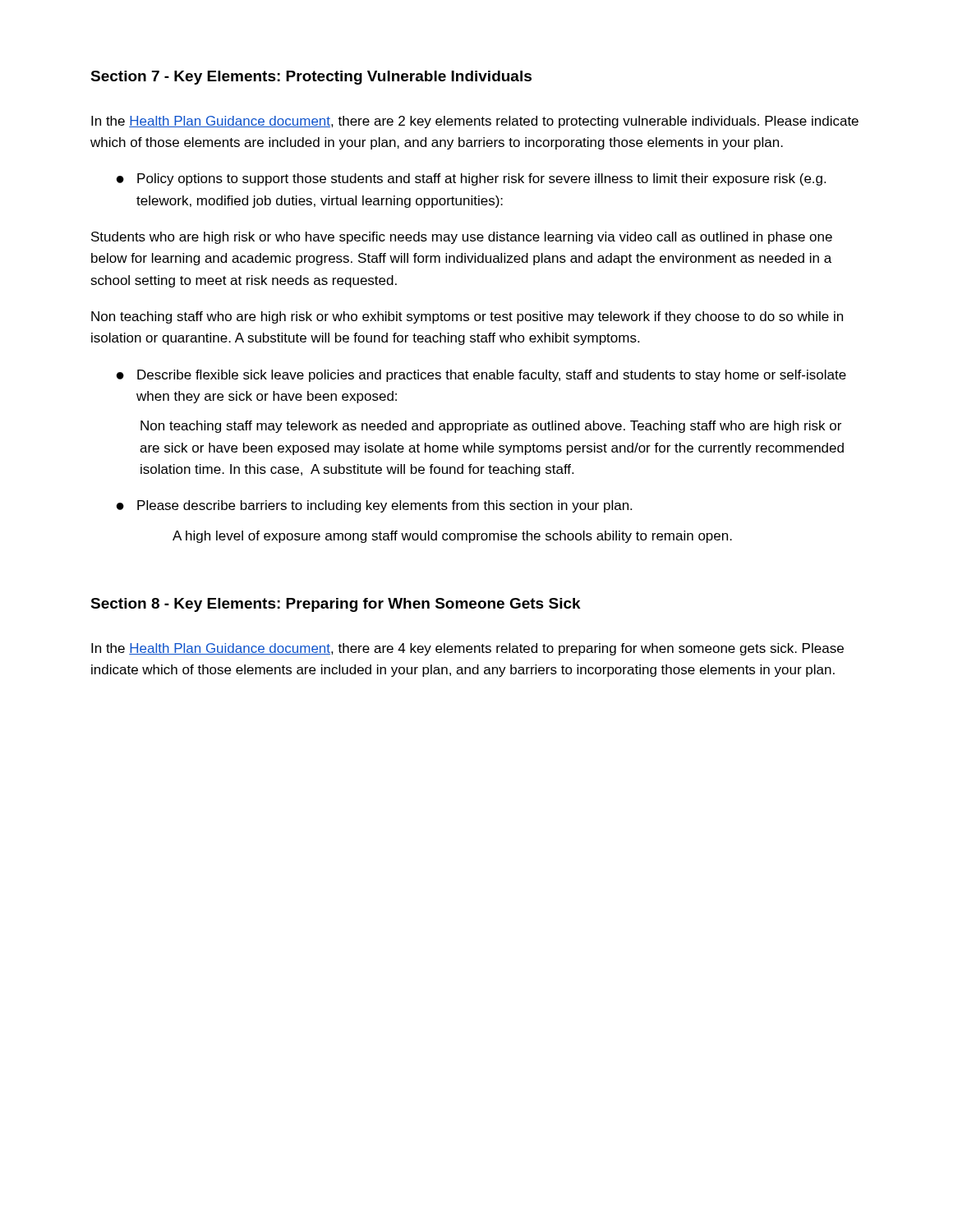
Task: Find the text starting "A high level of exposure among"
Action: click(453, 536)
